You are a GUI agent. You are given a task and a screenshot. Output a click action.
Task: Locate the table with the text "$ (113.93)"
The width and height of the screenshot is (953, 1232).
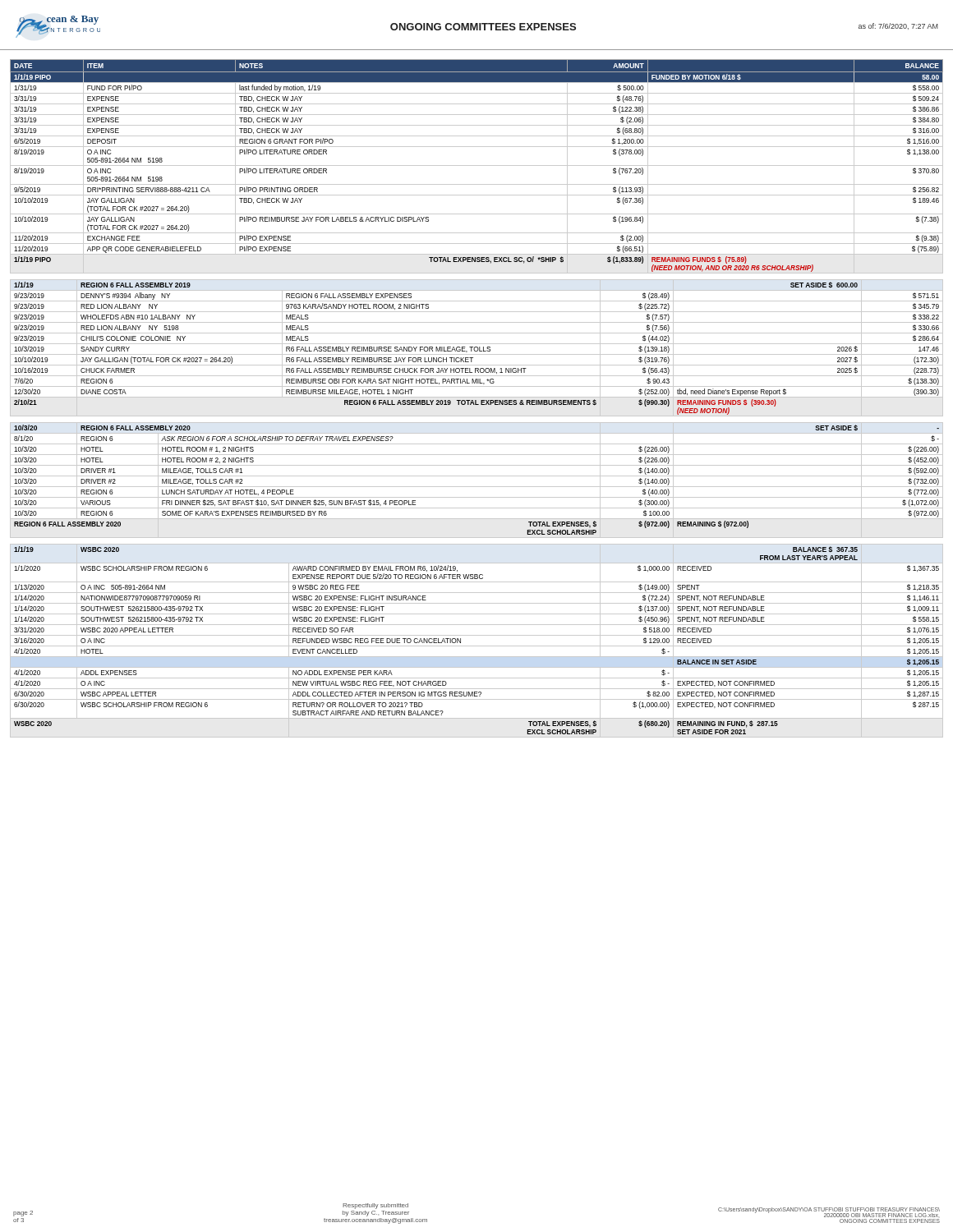coord(476,166)
